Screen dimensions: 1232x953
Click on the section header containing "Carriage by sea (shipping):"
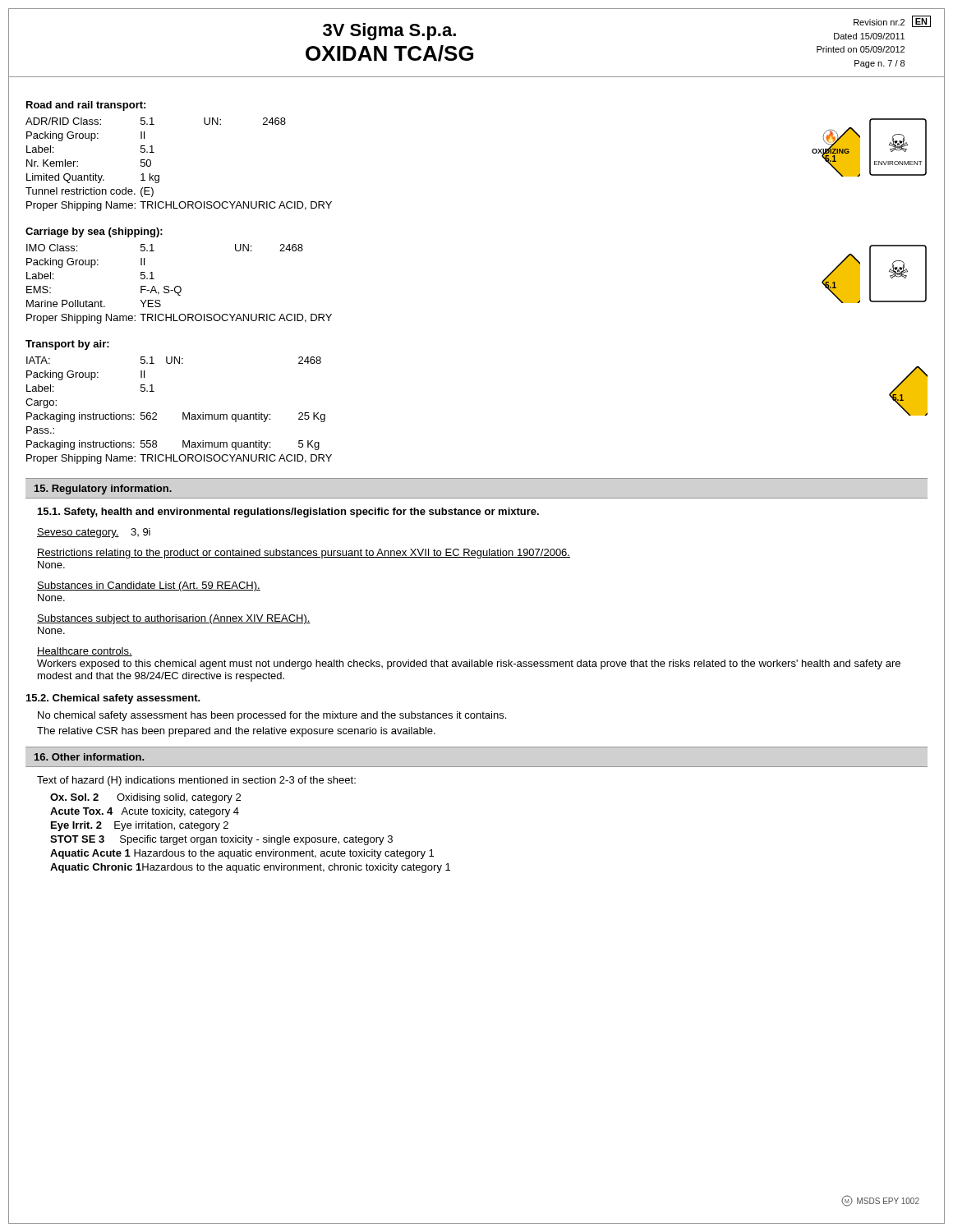[94, 231]
